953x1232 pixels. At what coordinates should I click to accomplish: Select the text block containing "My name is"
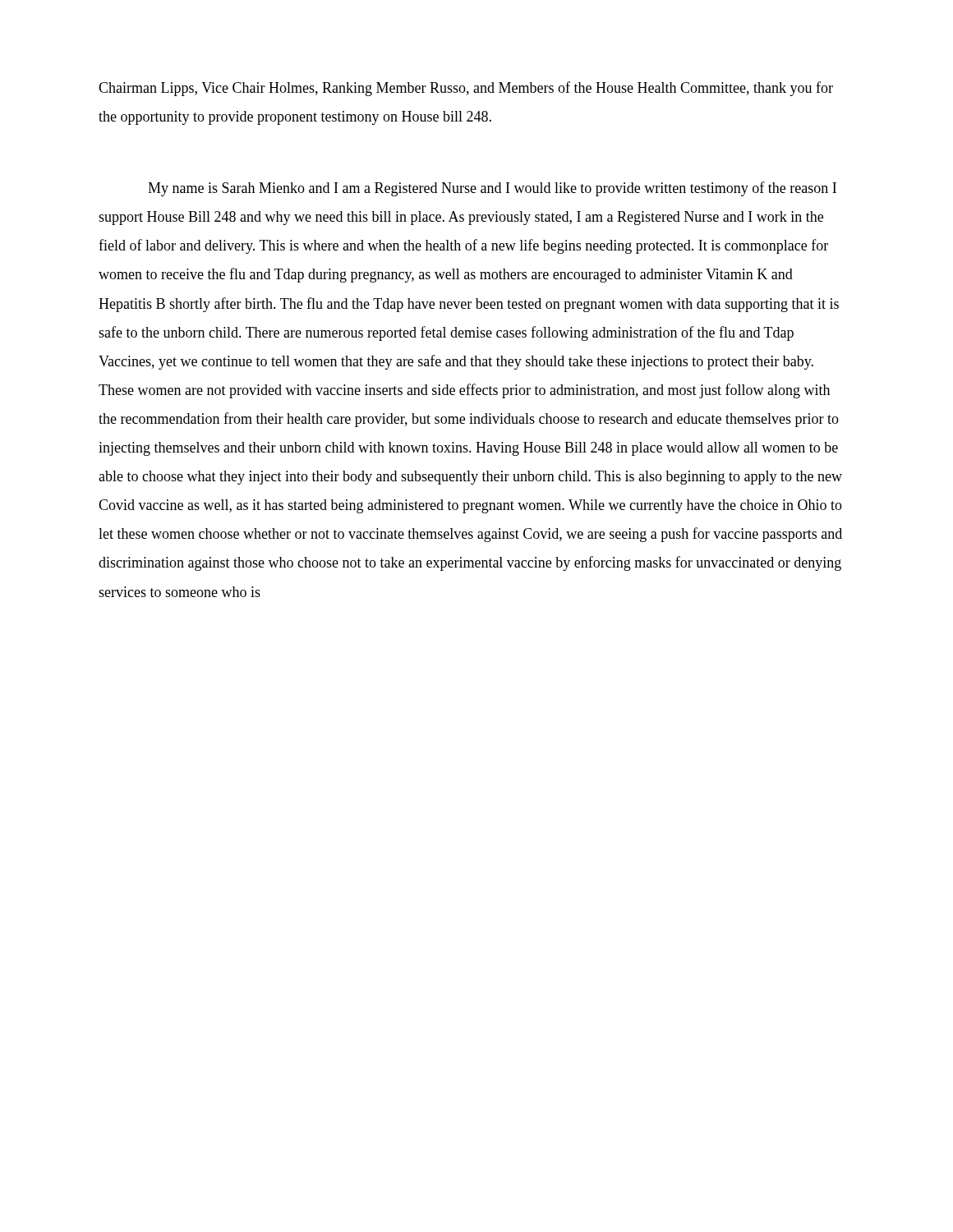pos(470,390)
